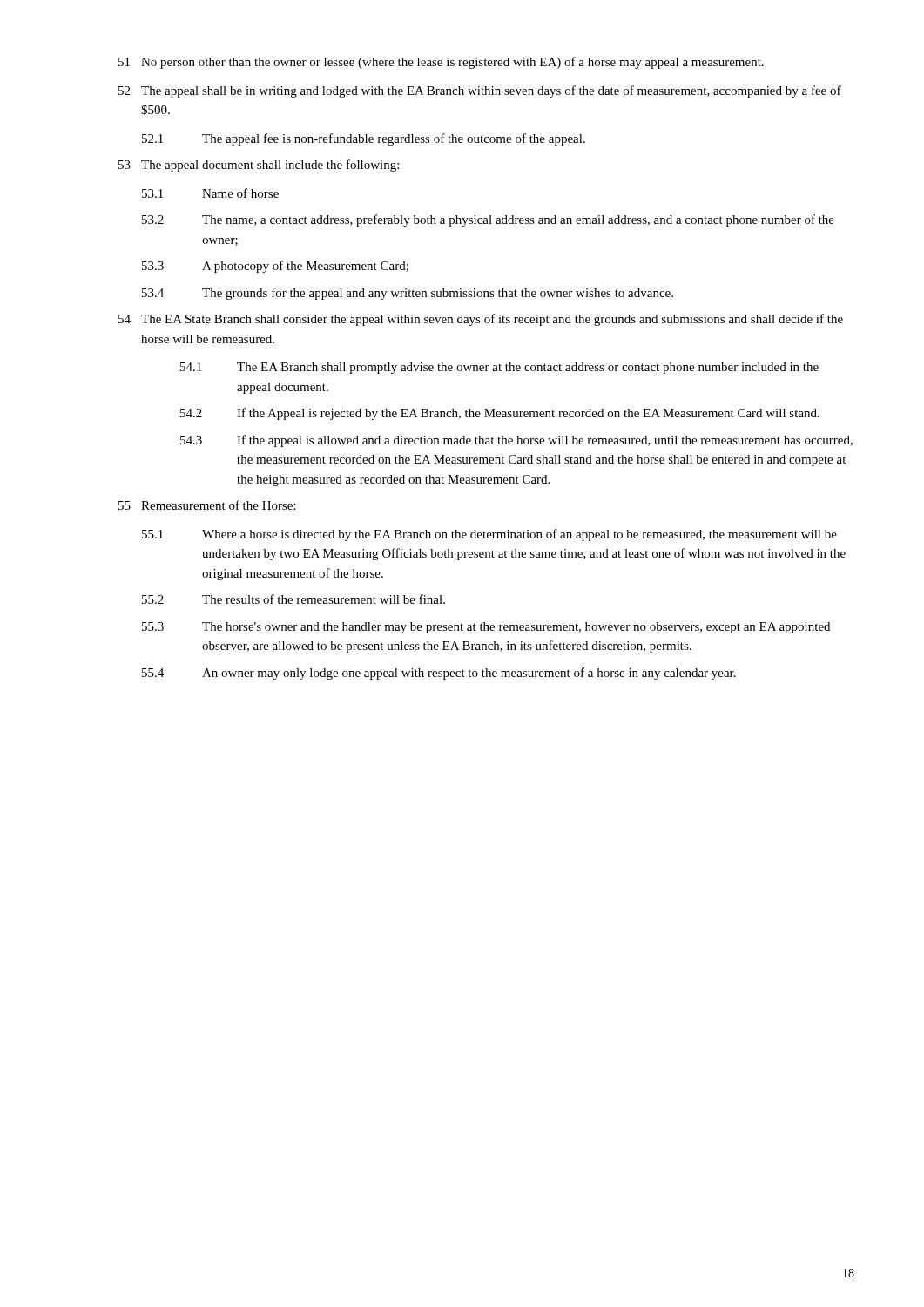Screen dimensions: 1307x924
Task: Find the list item with the text "55.2 The results of"
Action: 293,599
